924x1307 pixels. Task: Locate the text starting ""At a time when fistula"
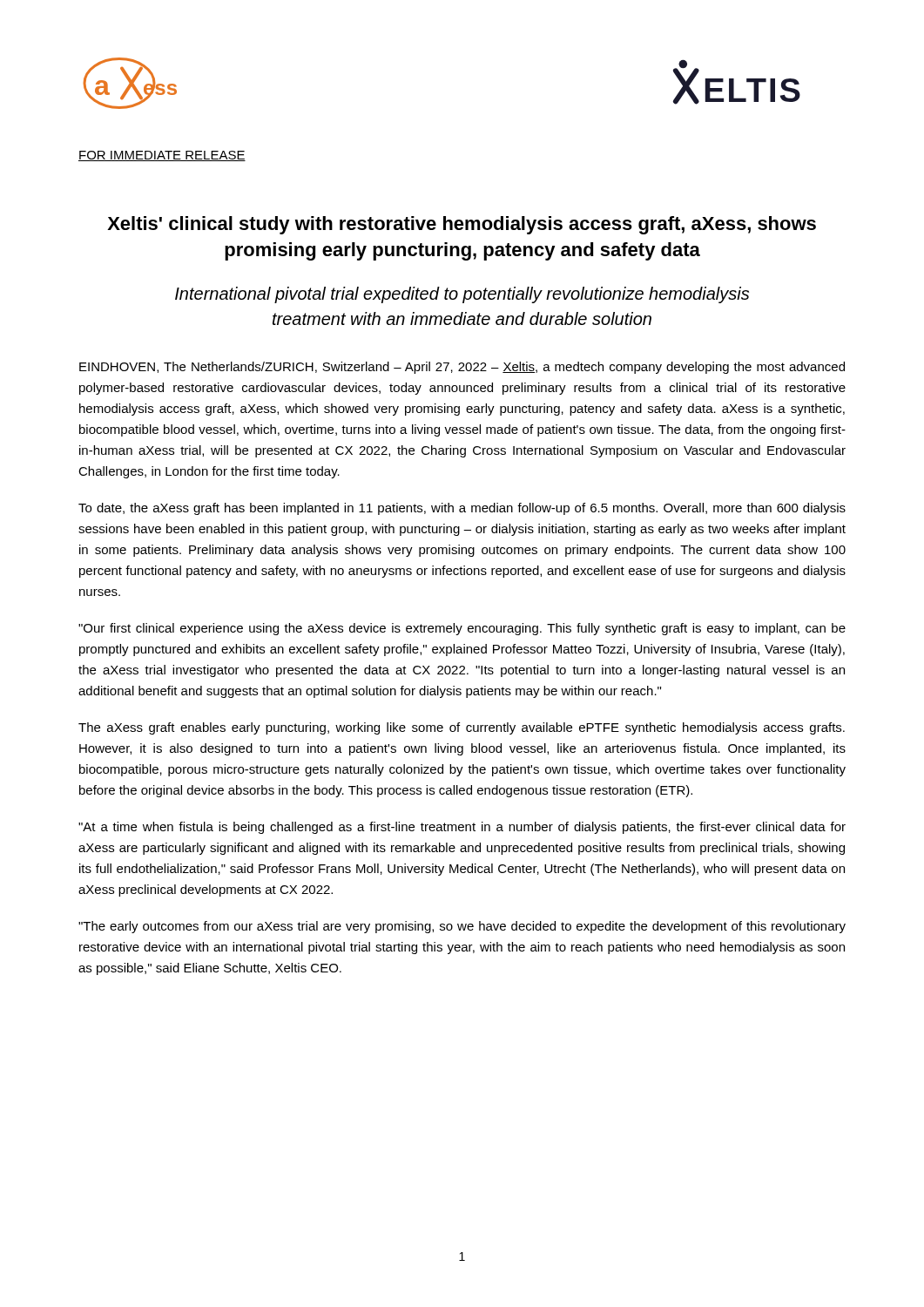click(462, 858)
